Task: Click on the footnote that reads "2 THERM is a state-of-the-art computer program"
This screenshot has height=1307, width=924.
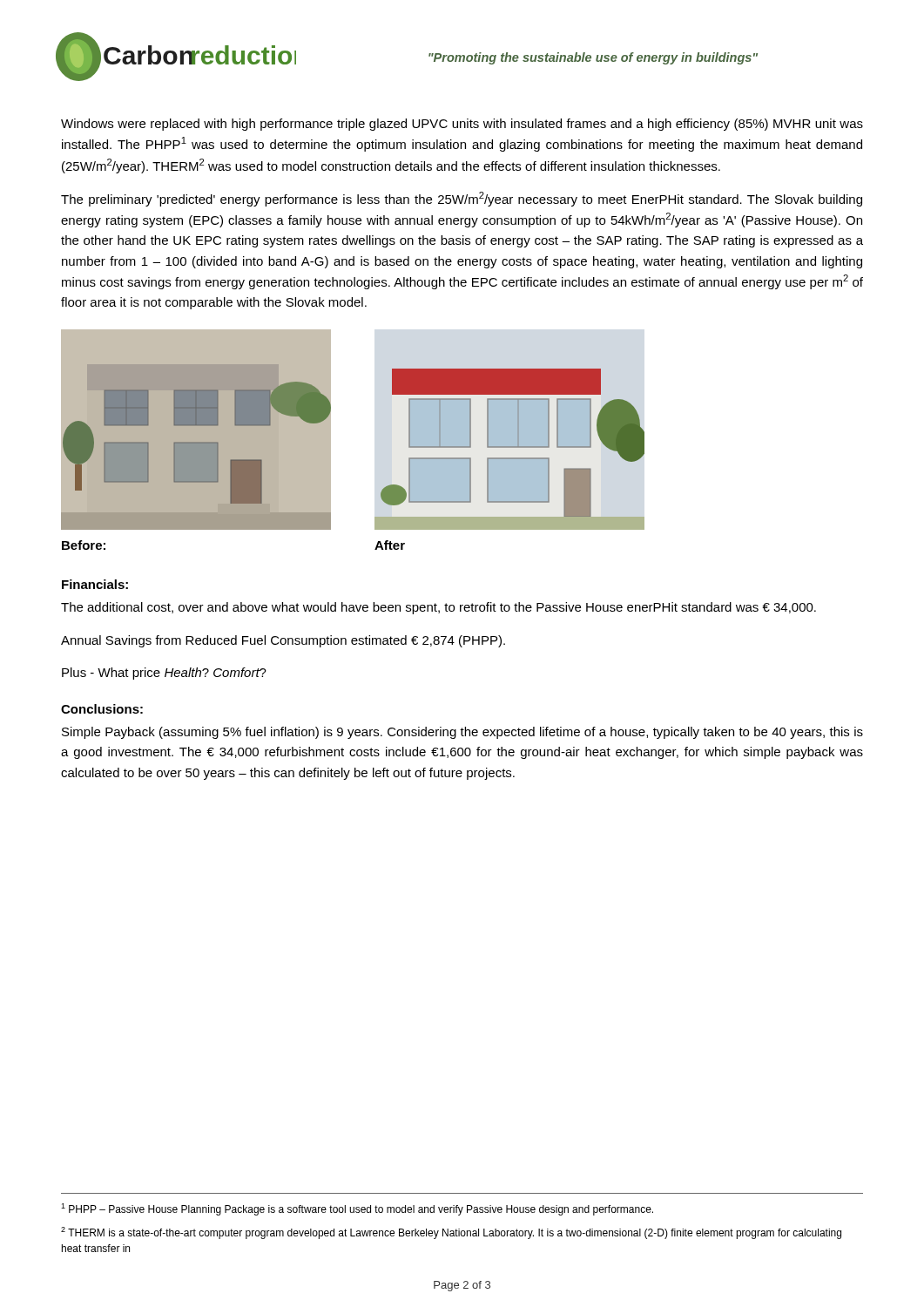Action: 452,1240
